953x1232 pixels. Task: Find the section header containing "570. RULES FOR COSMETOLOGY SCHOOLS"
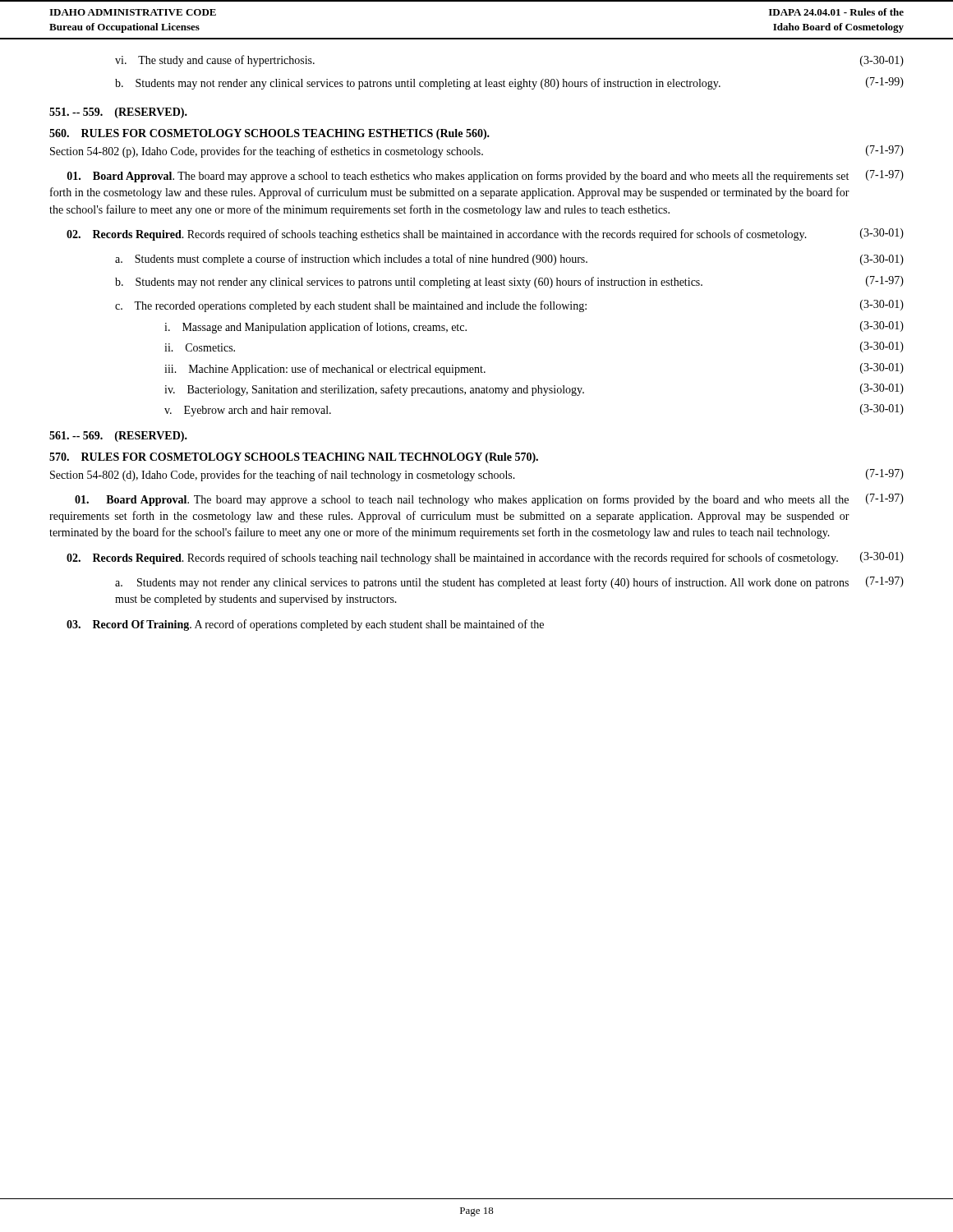[294, 457]
